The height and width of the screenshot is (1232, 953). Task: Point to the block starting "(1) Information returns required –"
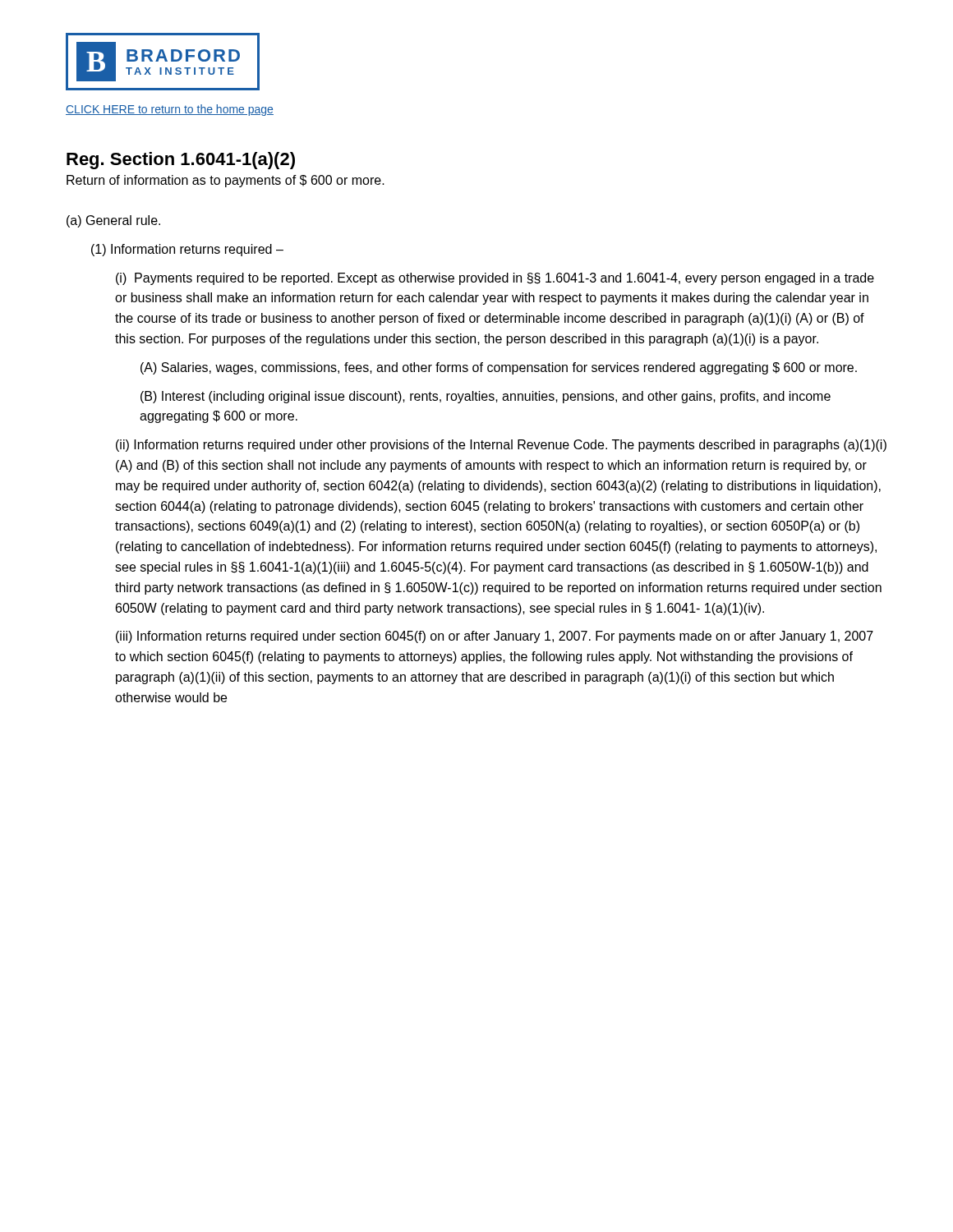187,250
